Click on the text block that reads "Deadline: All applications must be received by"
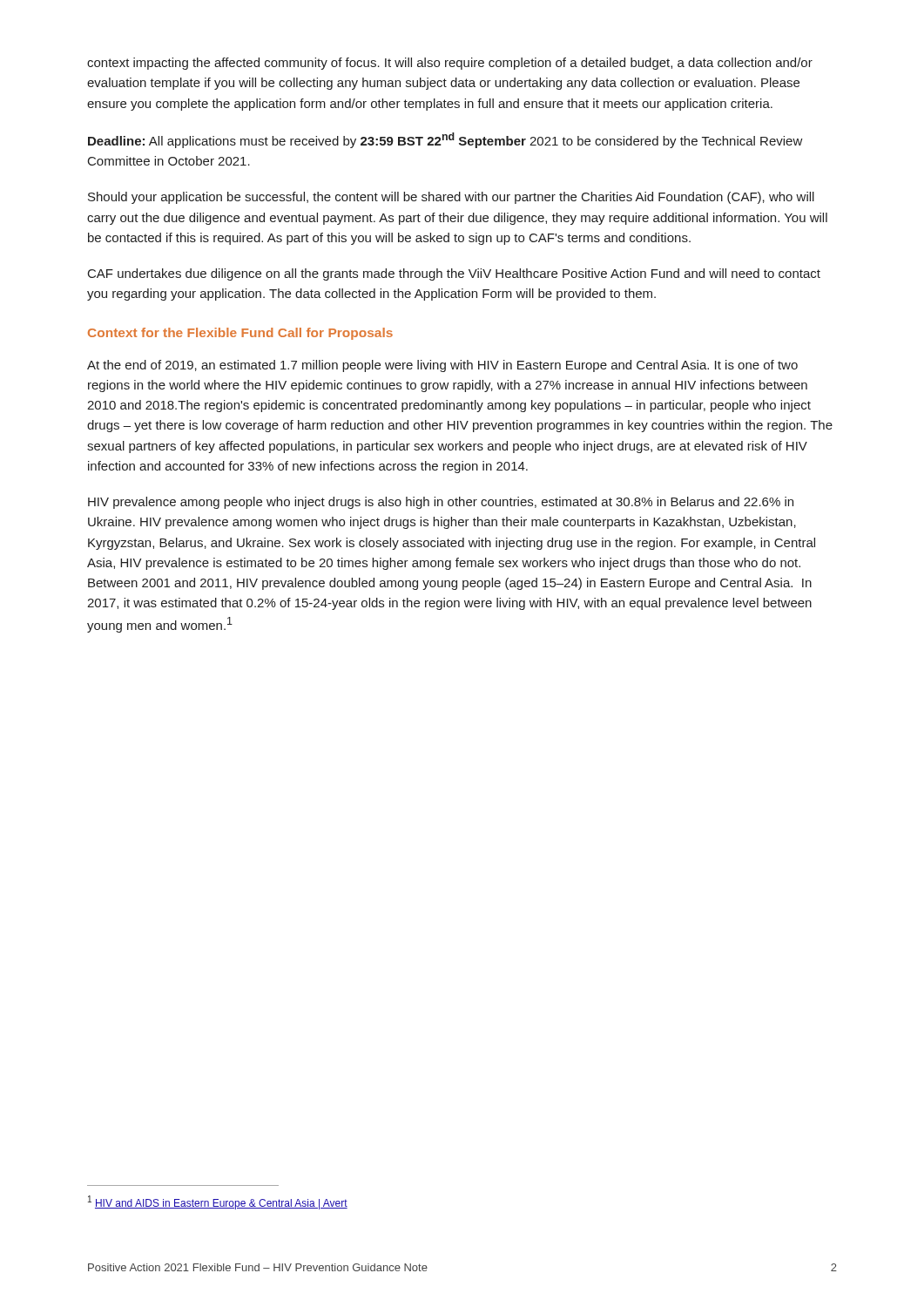This screenshot has width=924, height=1307. pos(445,149)
